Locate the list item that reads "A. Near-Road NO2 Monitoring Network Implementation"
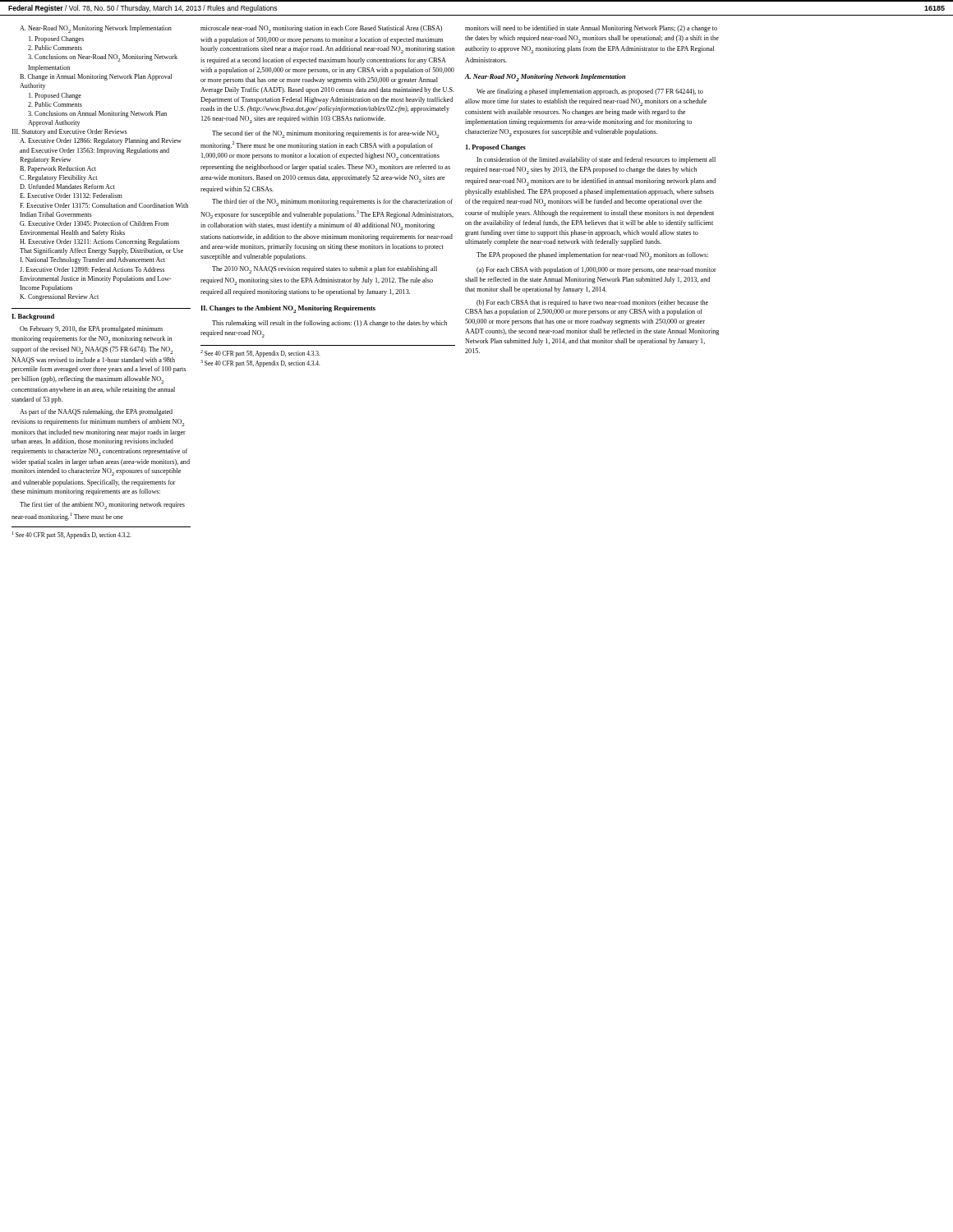The width and height of the screenshot is (953, 1232). click(96, 29)
